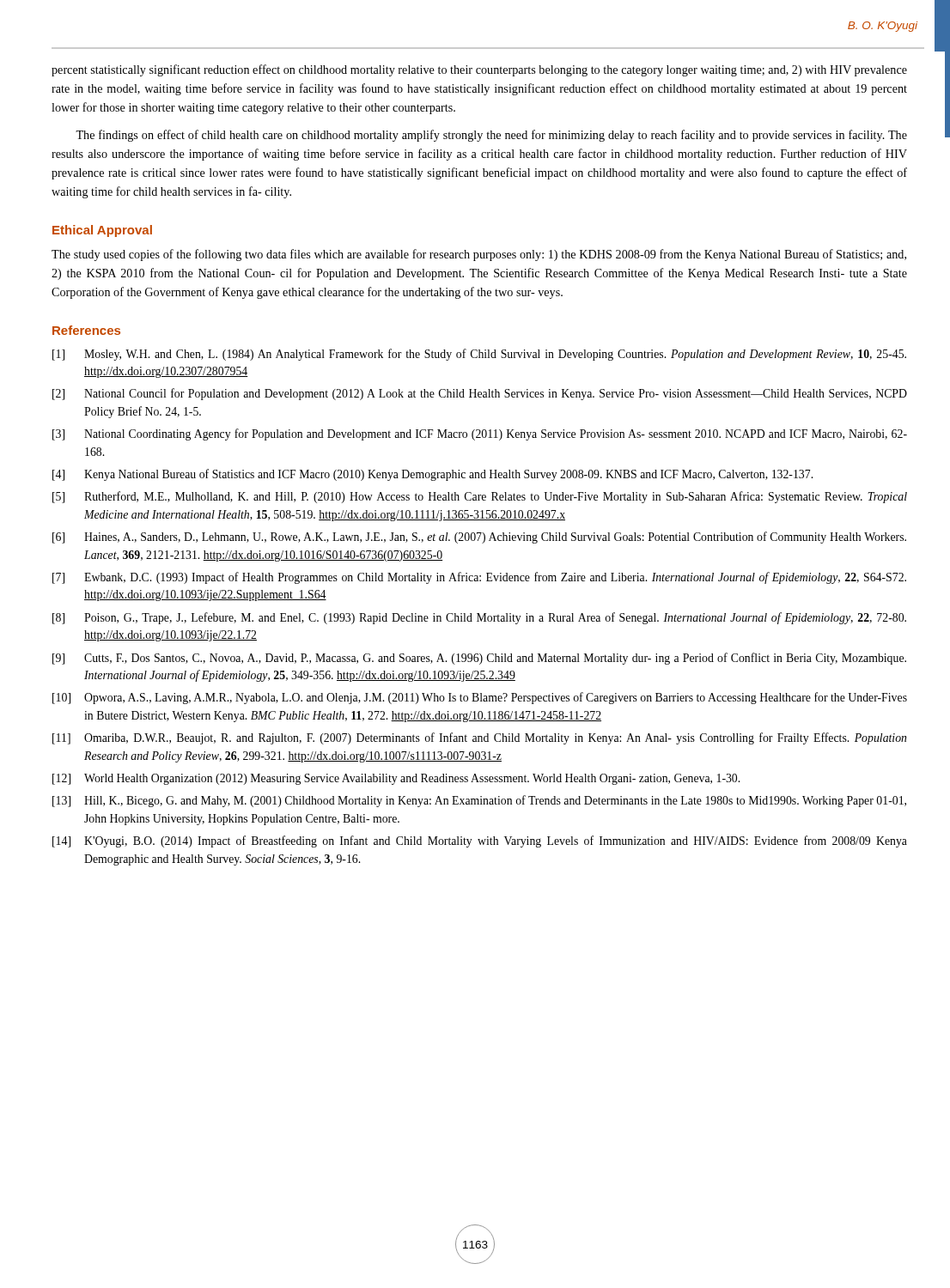Where does it say "Ethical Approval"?
The height and width of the screenshot is (1288, 950).
click(102, 230)
